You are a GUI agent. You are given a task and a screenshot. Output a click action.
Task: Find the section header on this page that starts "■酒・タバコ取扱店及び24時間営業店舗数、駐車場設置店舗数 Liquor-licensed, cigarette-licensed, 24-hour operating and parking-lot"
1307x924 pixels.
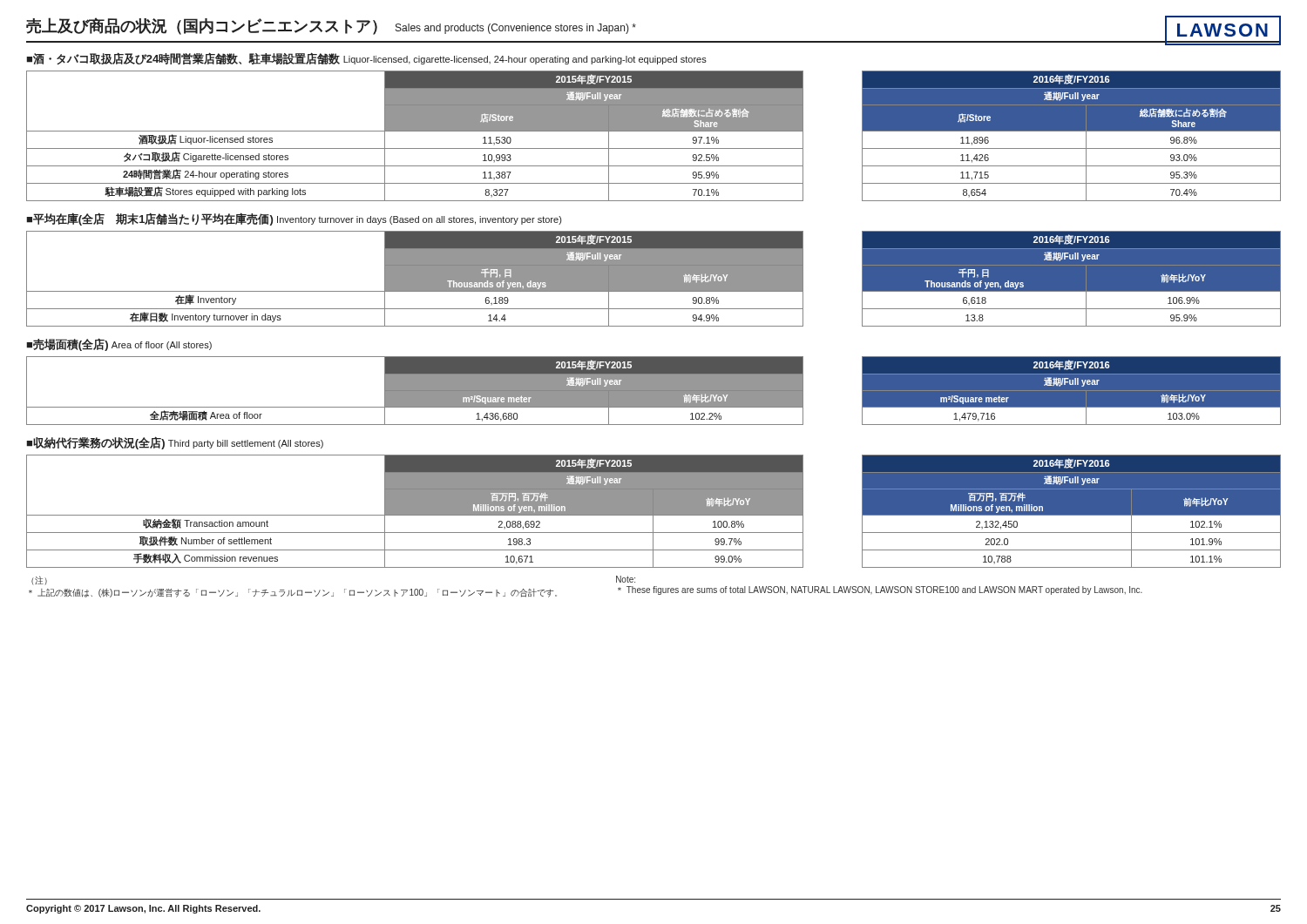tap(366, 59)
